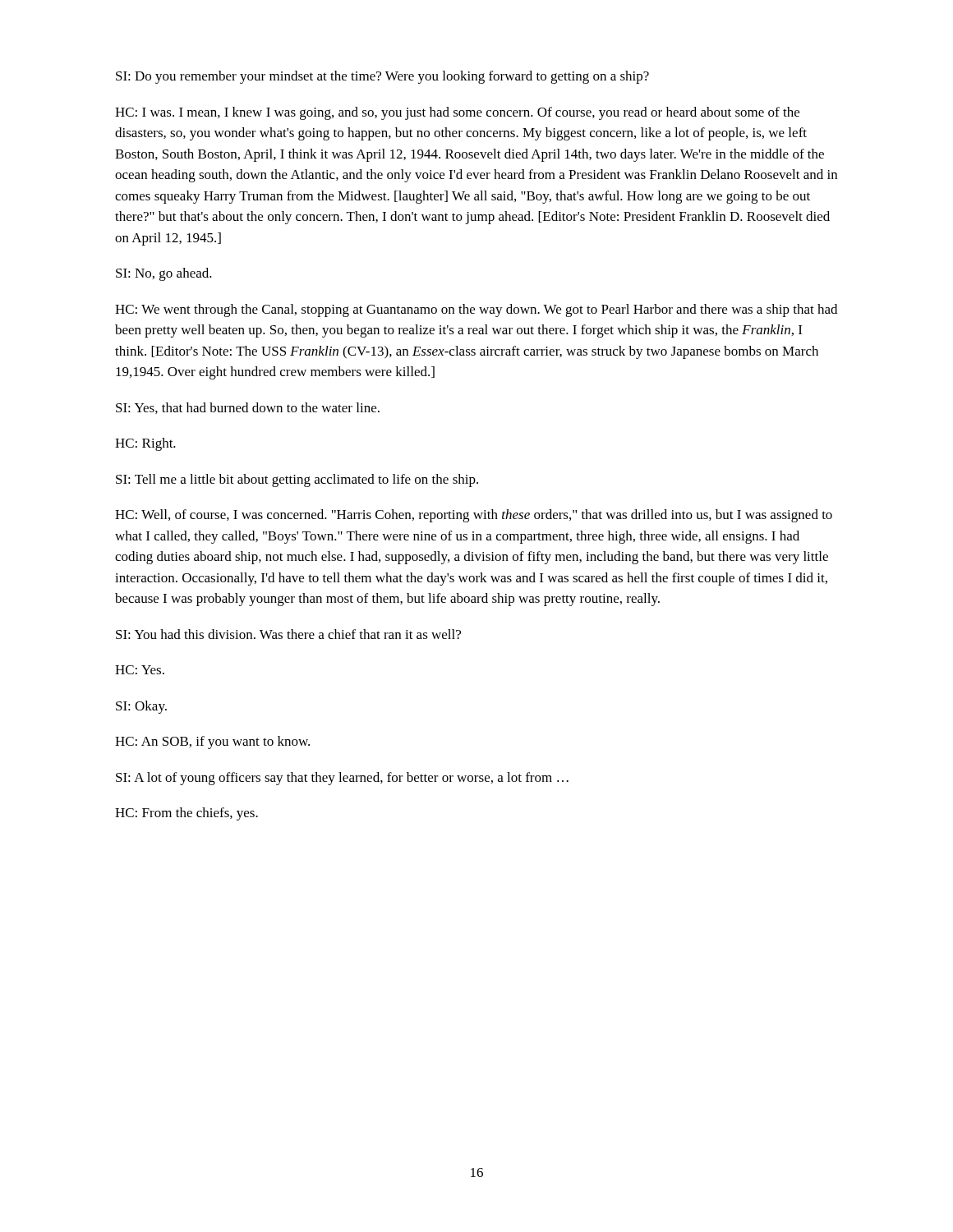Screen dimensions: 1232x953
Task: Locate the text block that reads "SI: Tell me a little bit"
Action: [x=297, y=479]
